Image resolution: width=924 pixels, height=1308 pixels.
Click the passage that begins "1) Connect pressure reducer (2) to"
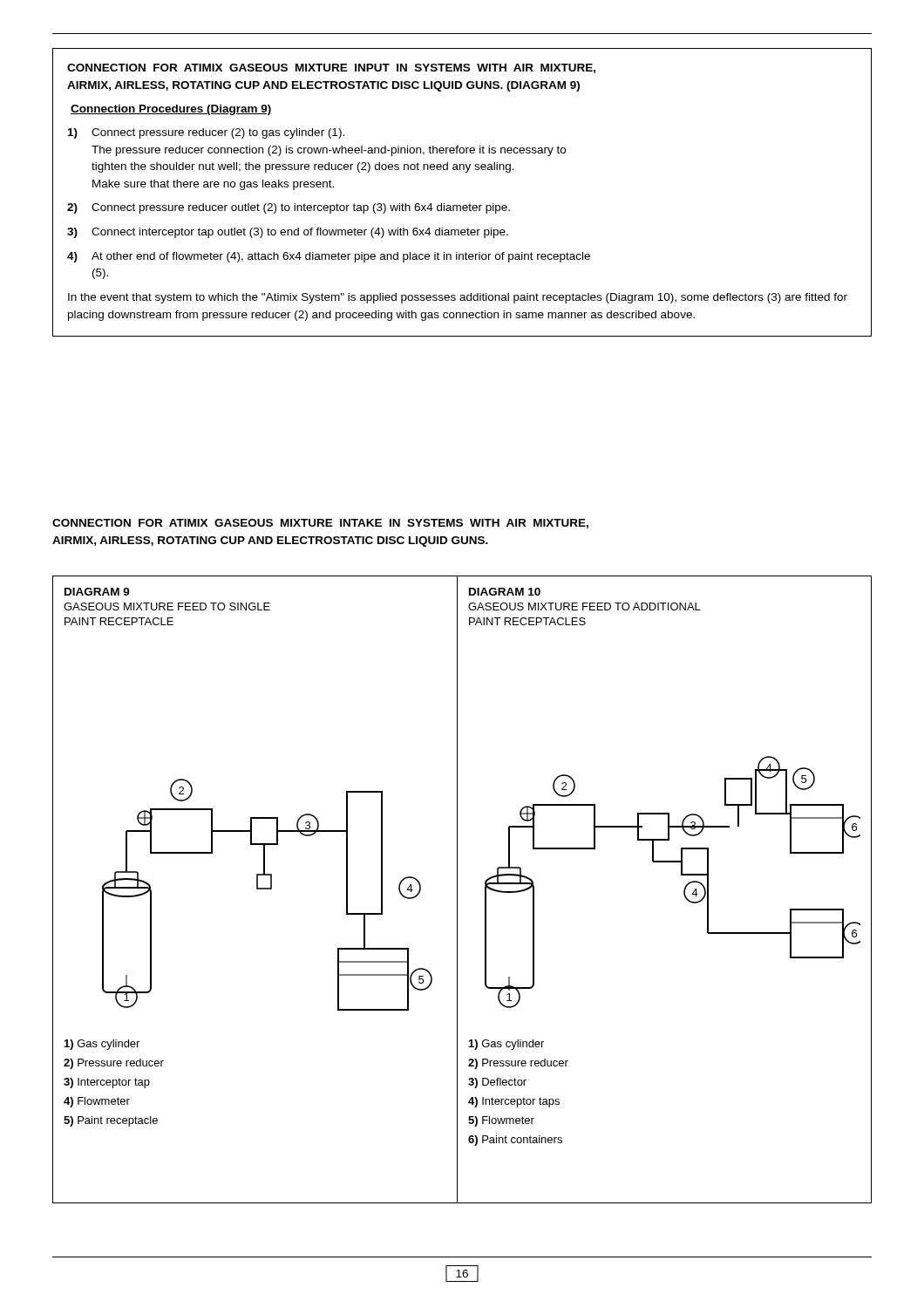click(462, 158)
